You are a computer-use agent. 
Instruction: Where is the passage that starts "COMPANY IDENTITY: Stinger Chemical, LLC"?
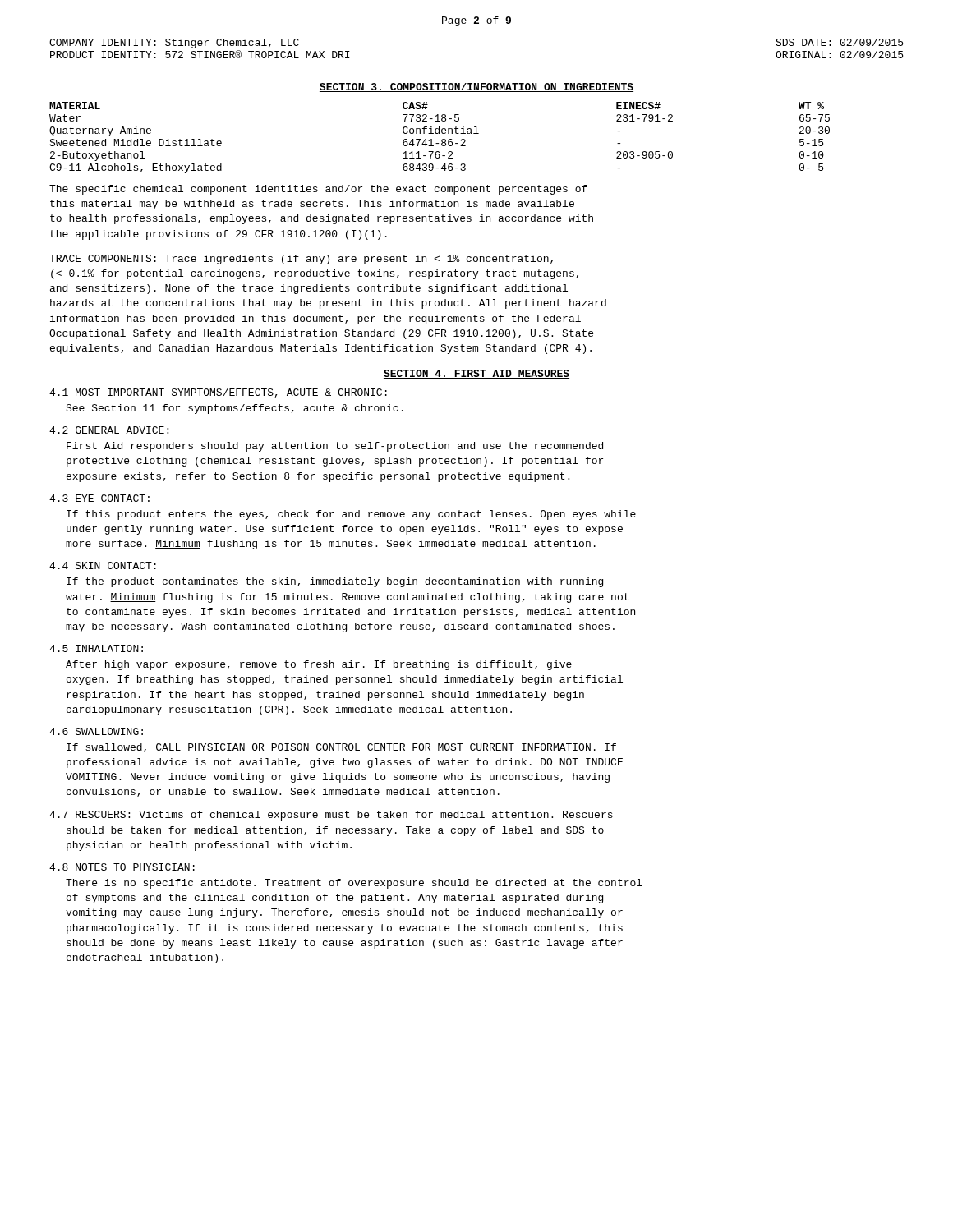click(x=174, y=43)
